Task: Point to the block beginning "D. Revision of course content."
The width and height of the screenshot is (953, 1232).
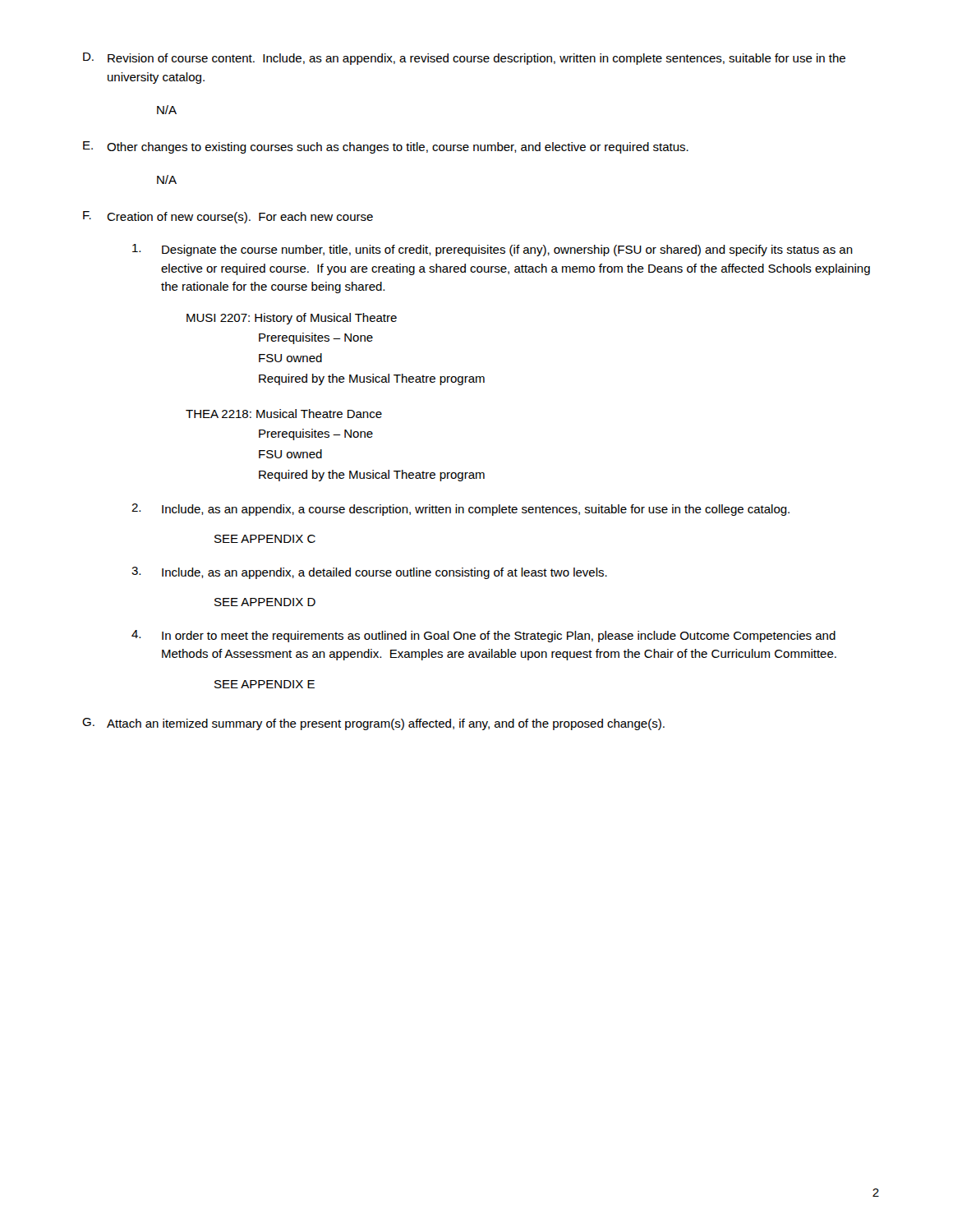Action: coord(481,68)
